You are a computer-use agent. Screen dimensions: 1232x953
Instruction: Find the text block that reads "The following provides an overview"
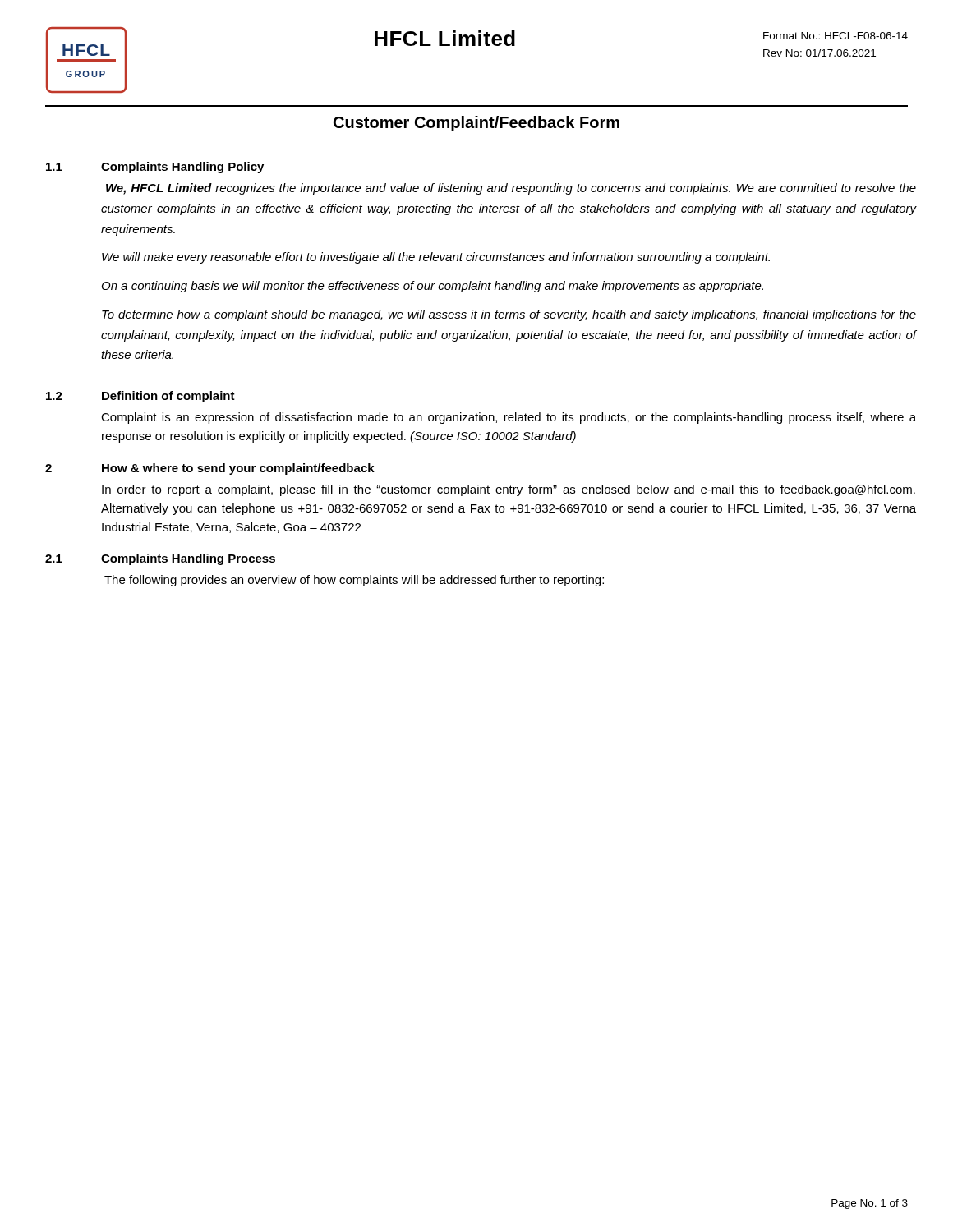click(353, 580)
